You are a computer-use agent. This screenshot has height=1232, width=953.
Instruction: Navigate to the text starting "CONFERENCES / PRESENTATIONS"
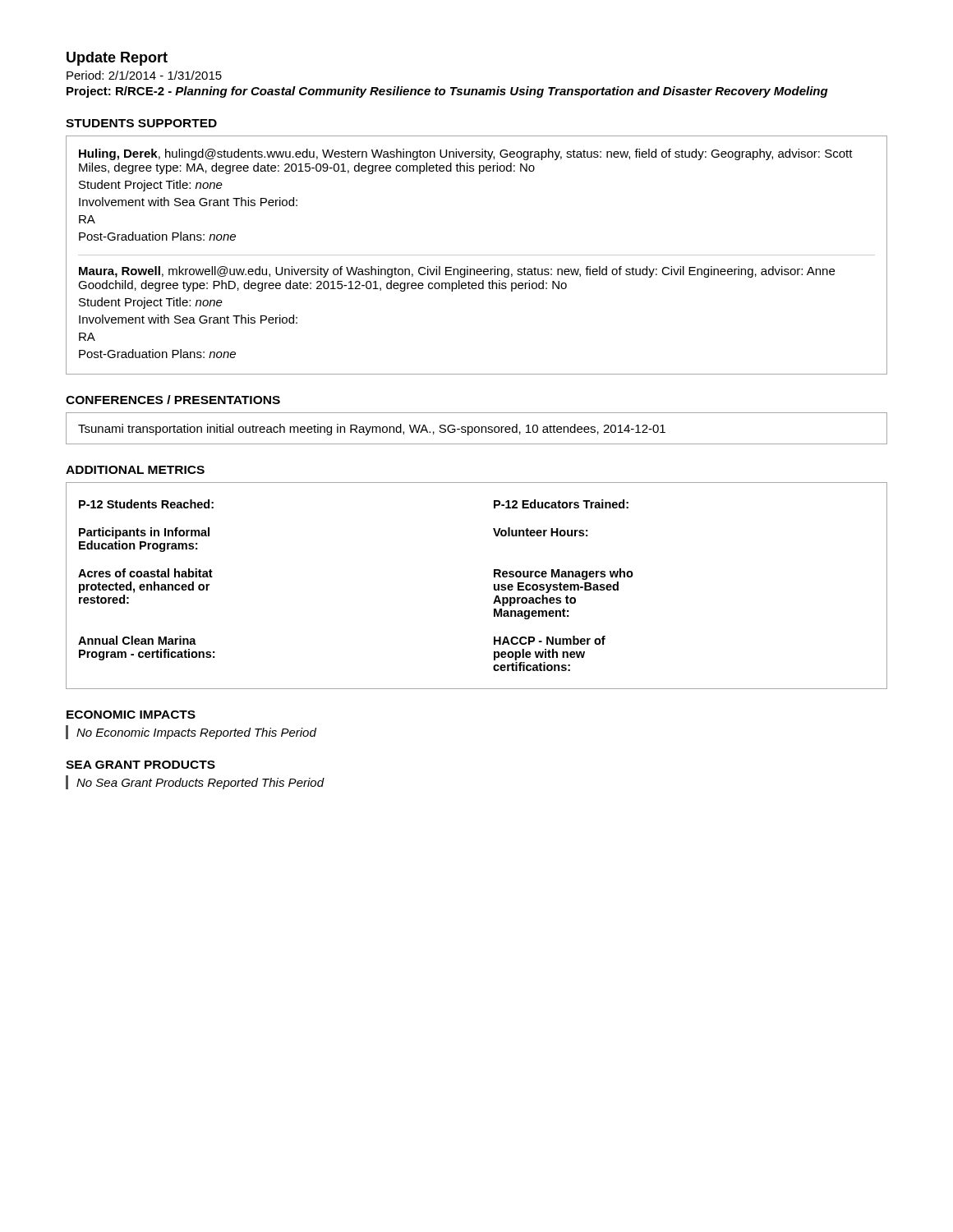tap(173, 400)
